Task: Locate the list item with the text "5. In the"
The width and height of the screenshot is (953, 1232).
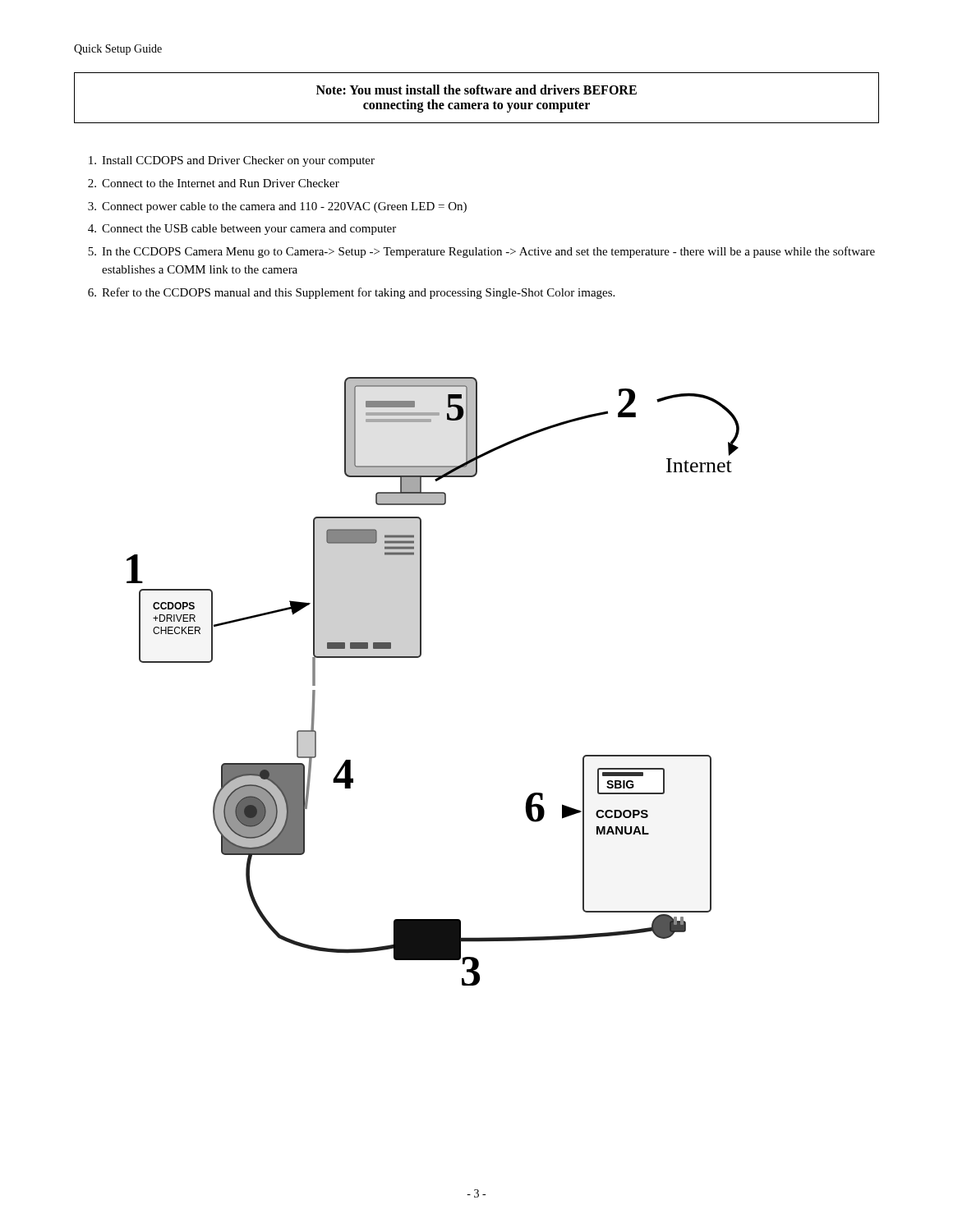Action: [x=476, y=261]
